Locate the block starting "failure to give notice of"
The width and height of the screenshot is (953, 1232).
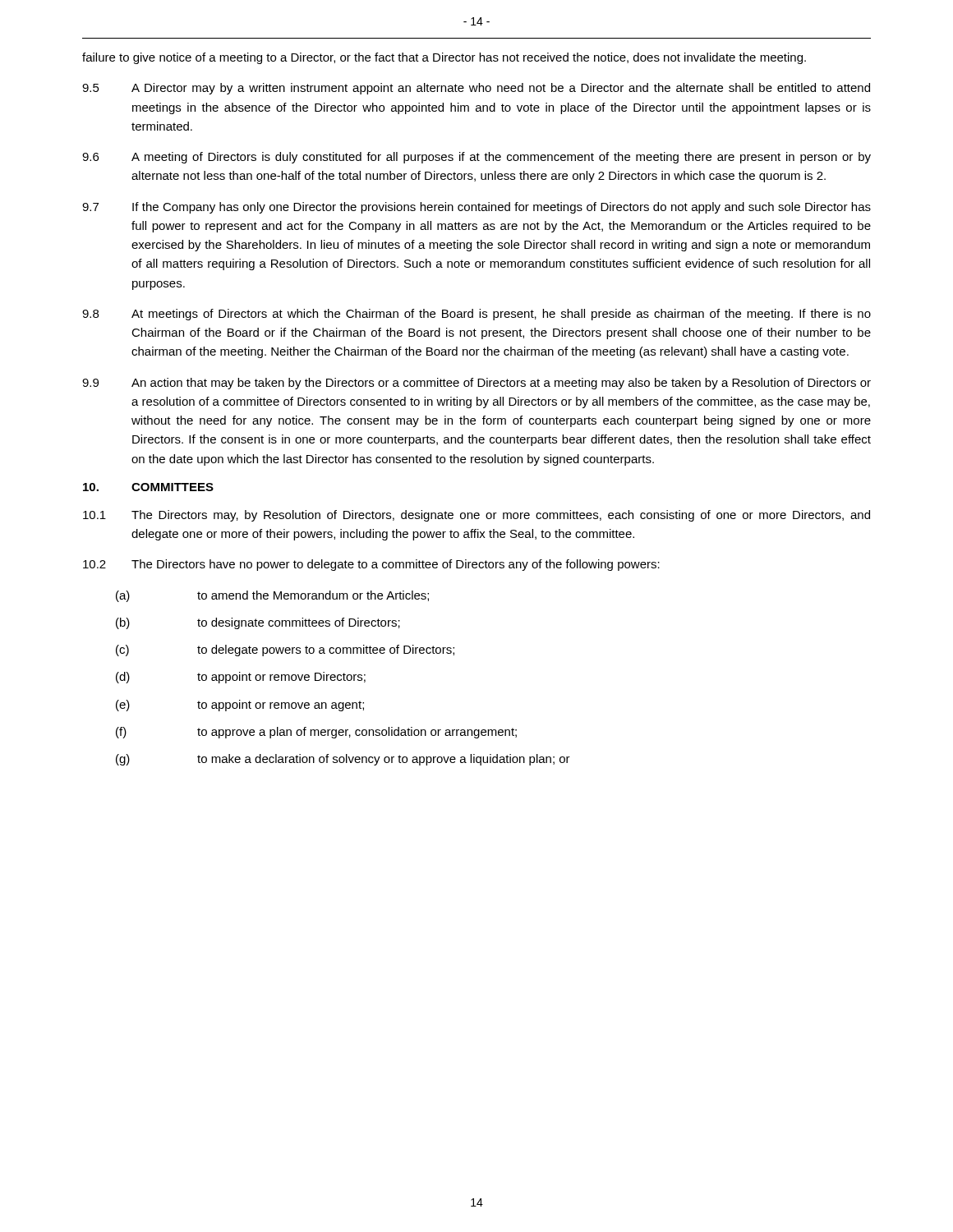click(x=445, y=57)
